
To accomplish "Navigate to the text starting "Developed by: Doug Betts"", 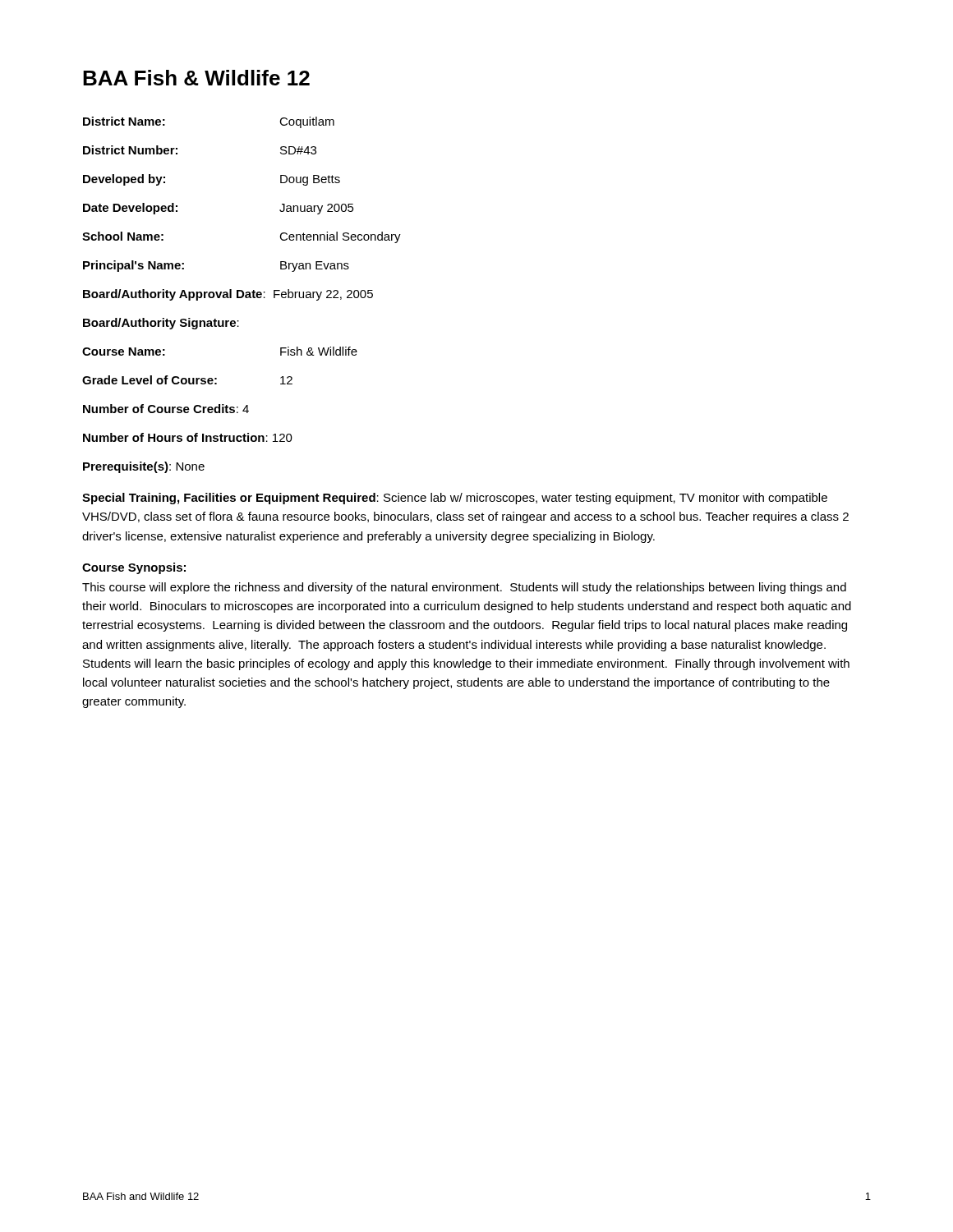I will (x=125, y=179).
